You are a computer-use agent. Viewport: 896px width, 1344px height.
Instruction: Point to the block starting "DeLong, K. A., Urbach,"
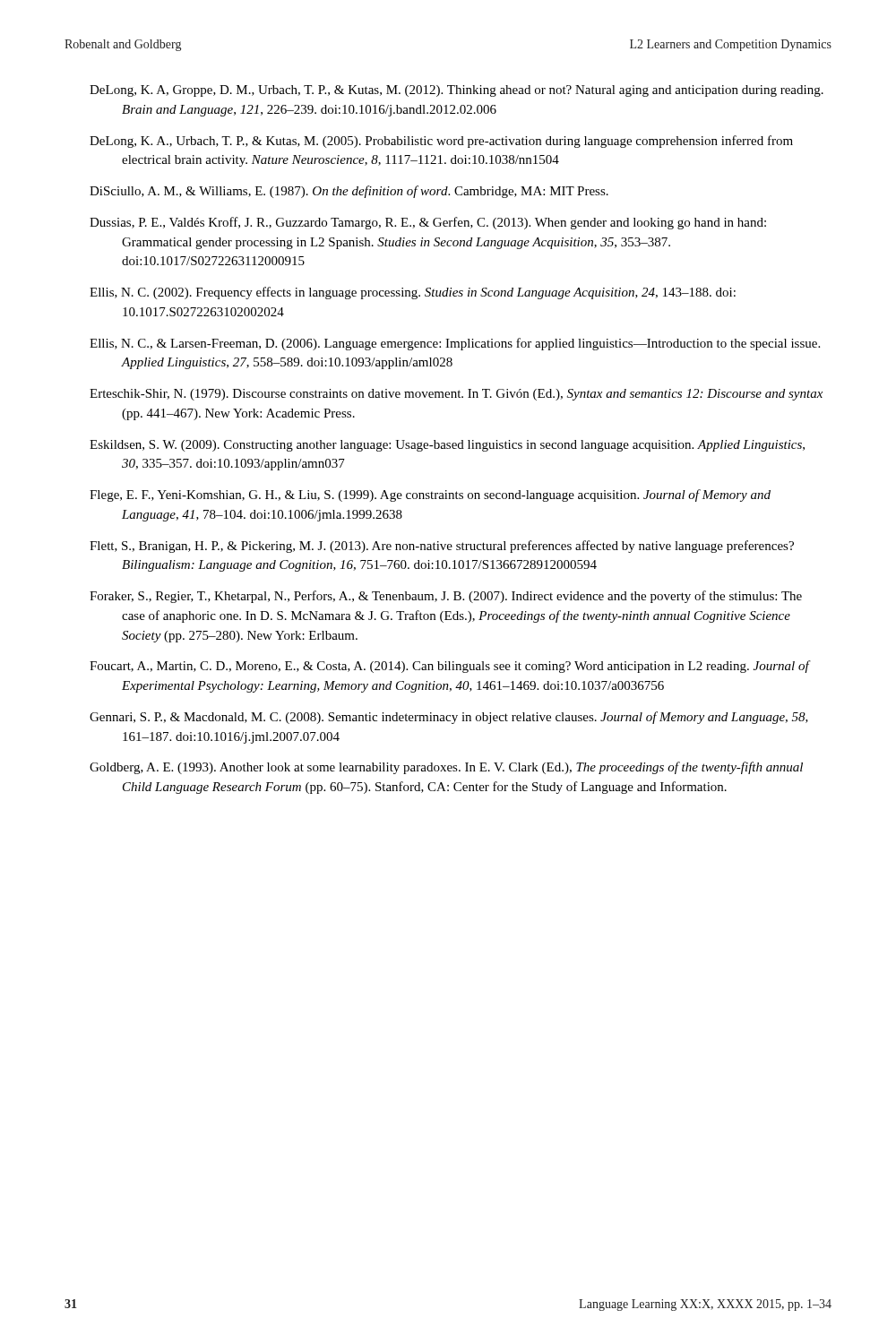(x=441, y=150)
